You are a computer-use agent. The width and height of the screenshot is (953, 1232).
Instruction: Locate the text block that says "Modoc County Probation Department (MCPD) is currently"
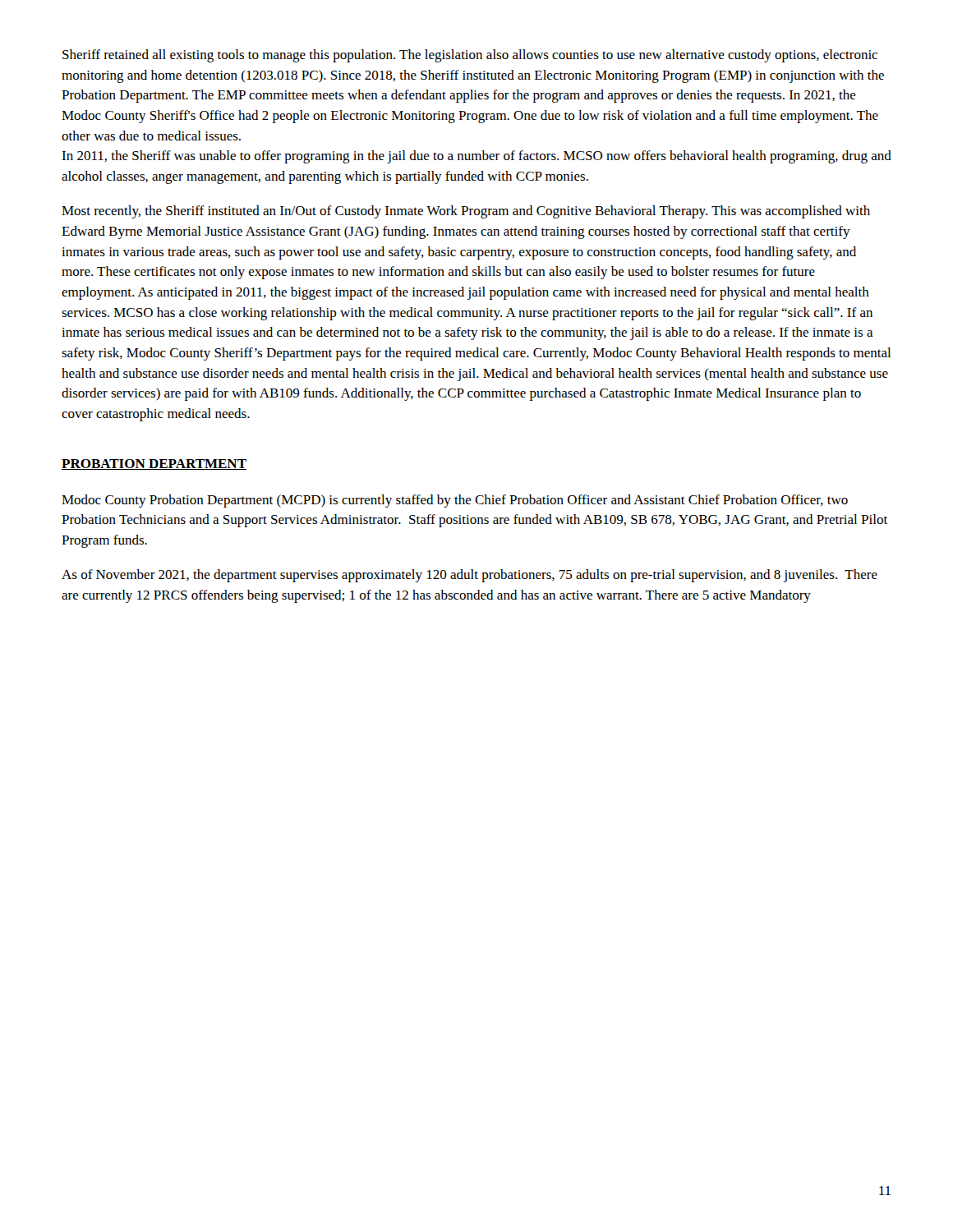pyautogui.click(x=476, y=520)
